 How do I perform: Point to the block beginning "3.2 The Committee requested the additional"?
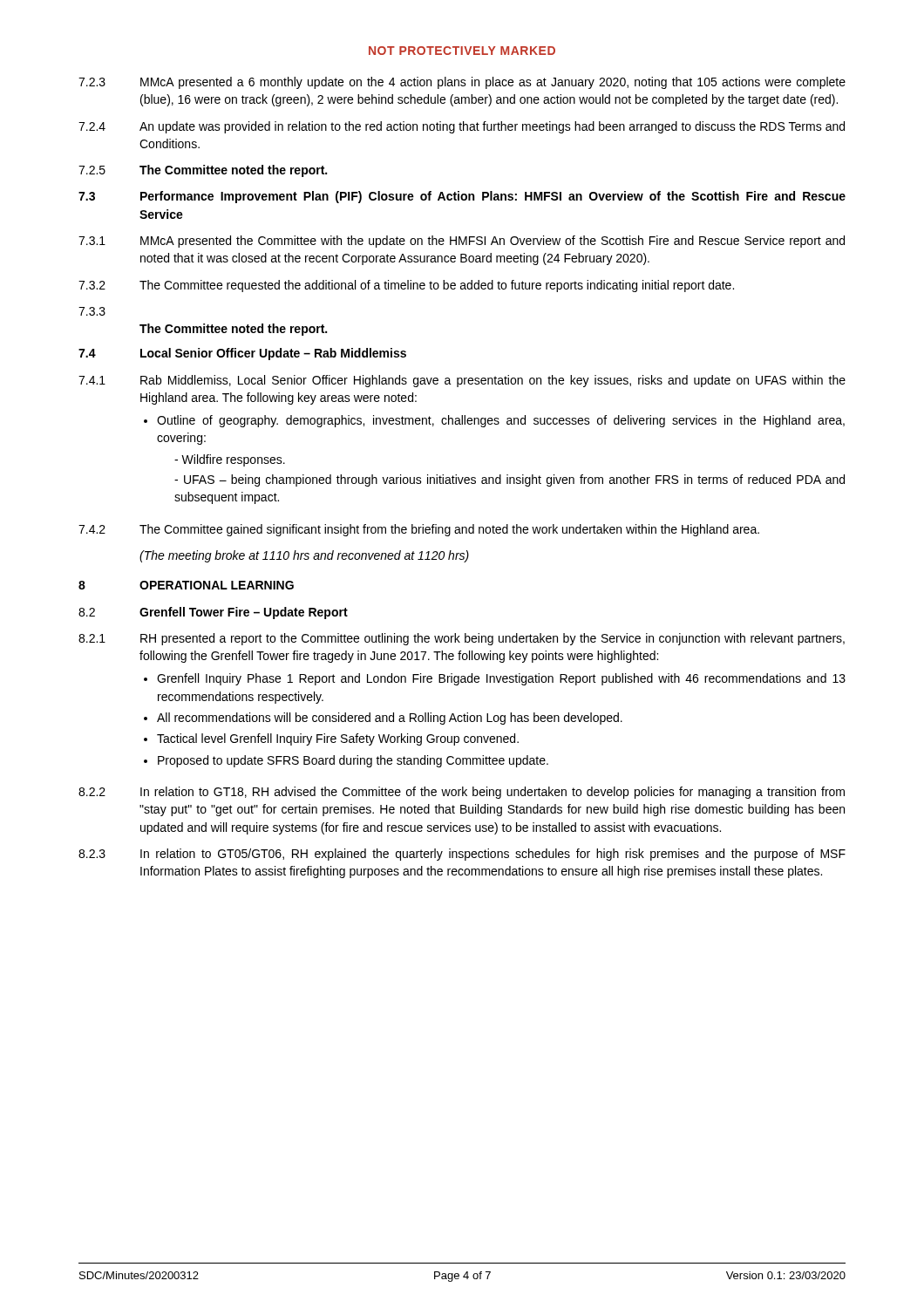point(462,285)
